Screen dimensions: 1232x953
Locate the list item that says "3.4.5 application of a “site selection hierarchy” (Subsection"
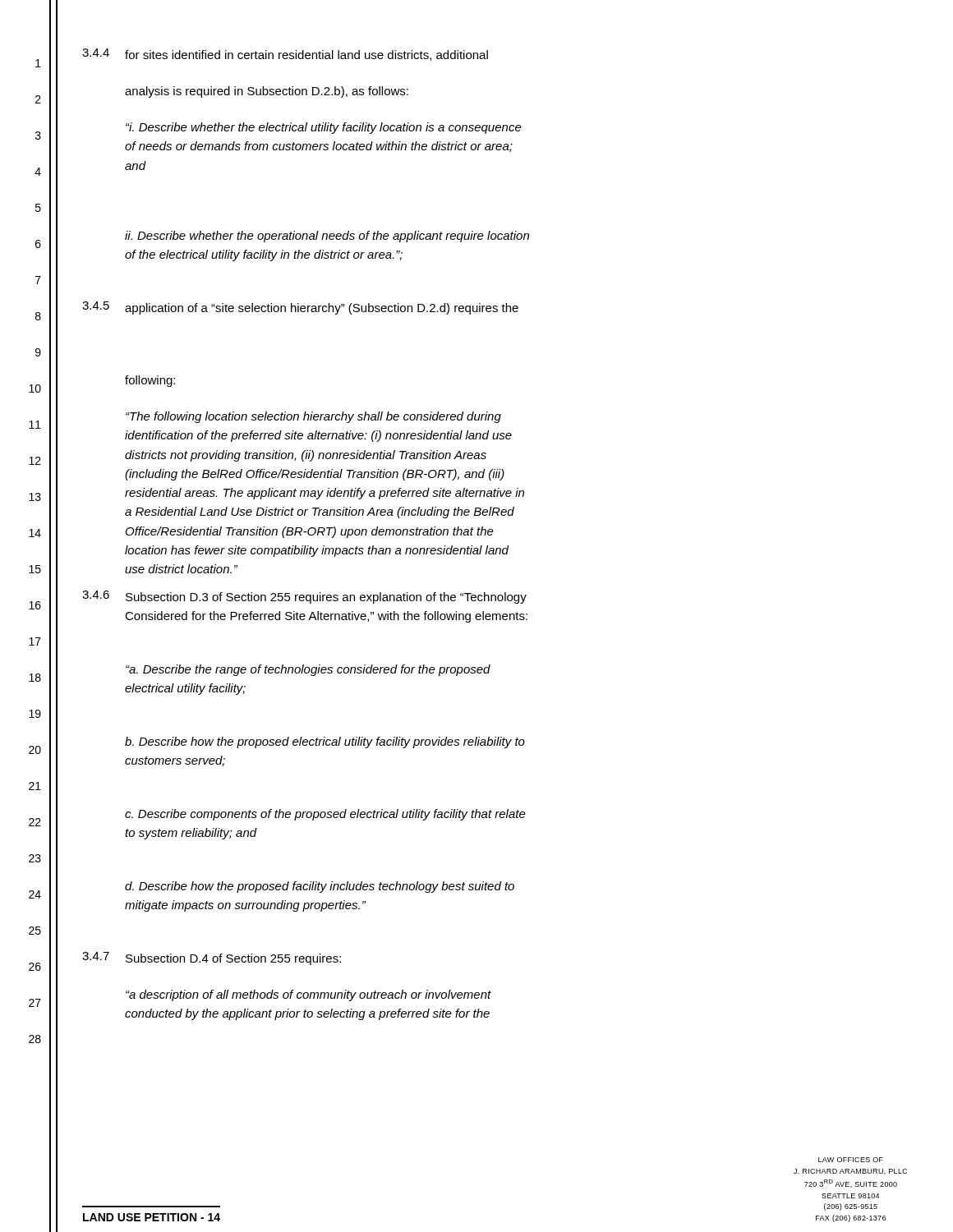click(495, 308)
